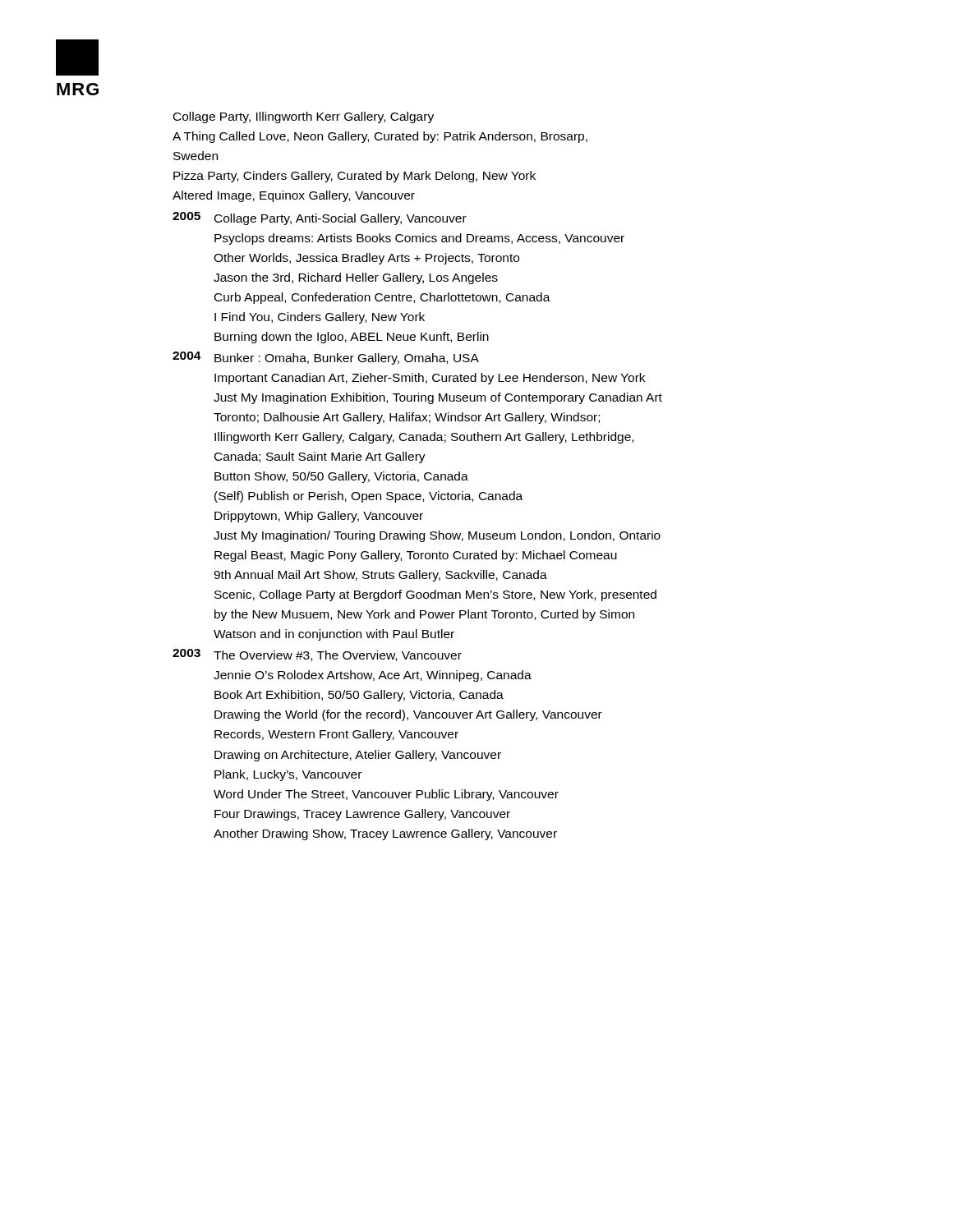This screenshot has width=953, height=1232.
Task: Click the passage that begins "Just My Imagination Exhibition, Touring Museum"
Action: [x=438, y=397]
